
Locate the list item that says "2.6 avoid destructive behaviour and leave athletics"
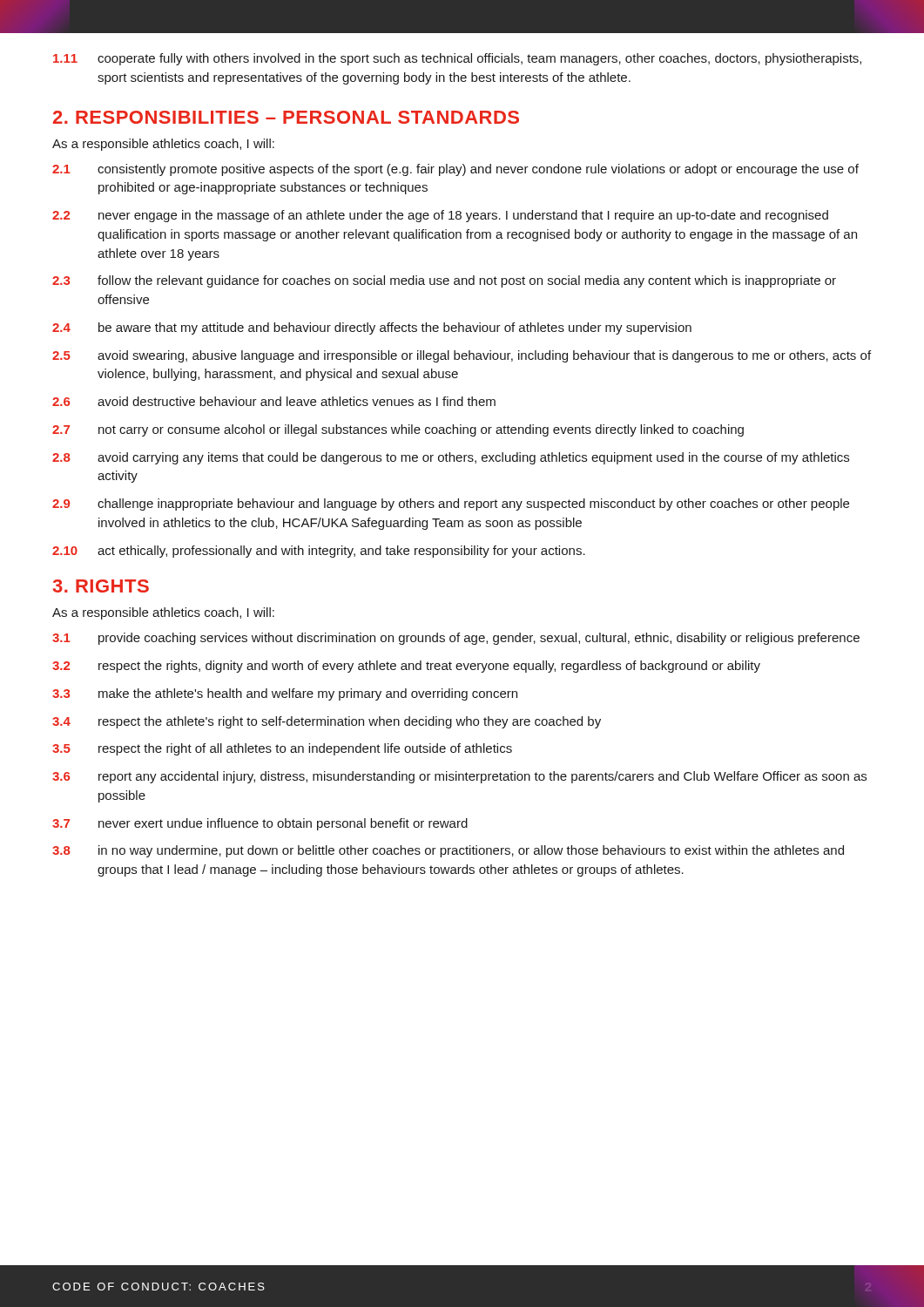pyautogui.click(x=462, y=402)
